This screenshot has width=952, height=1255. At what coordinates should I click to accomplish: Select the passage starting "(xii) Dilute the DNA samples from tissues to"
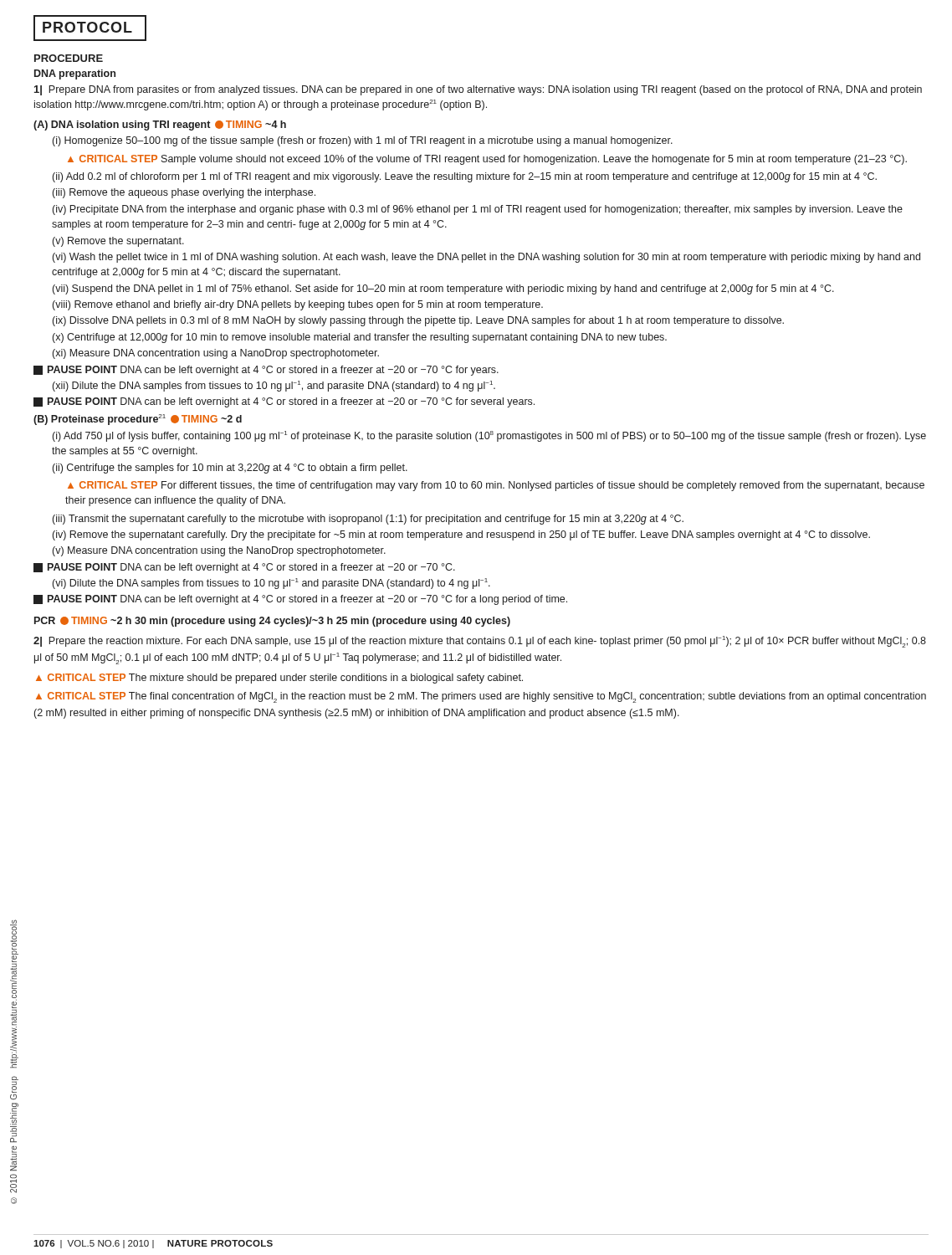(x=274, y=385)
